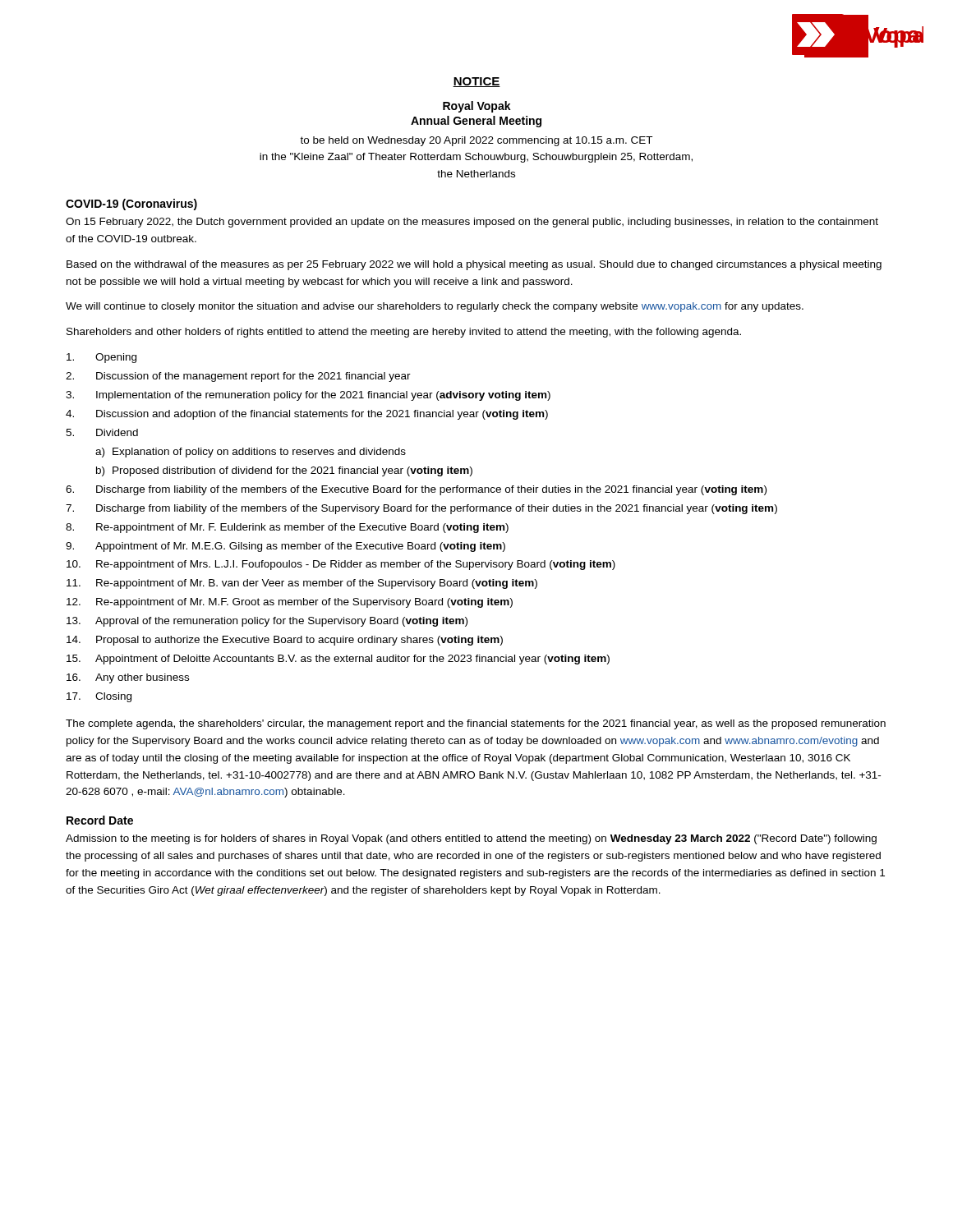Locate the list item containing "b) Proposed distribution of dividend"
The width and height of the screenshot is (953, 1232).
click(284, 471)
